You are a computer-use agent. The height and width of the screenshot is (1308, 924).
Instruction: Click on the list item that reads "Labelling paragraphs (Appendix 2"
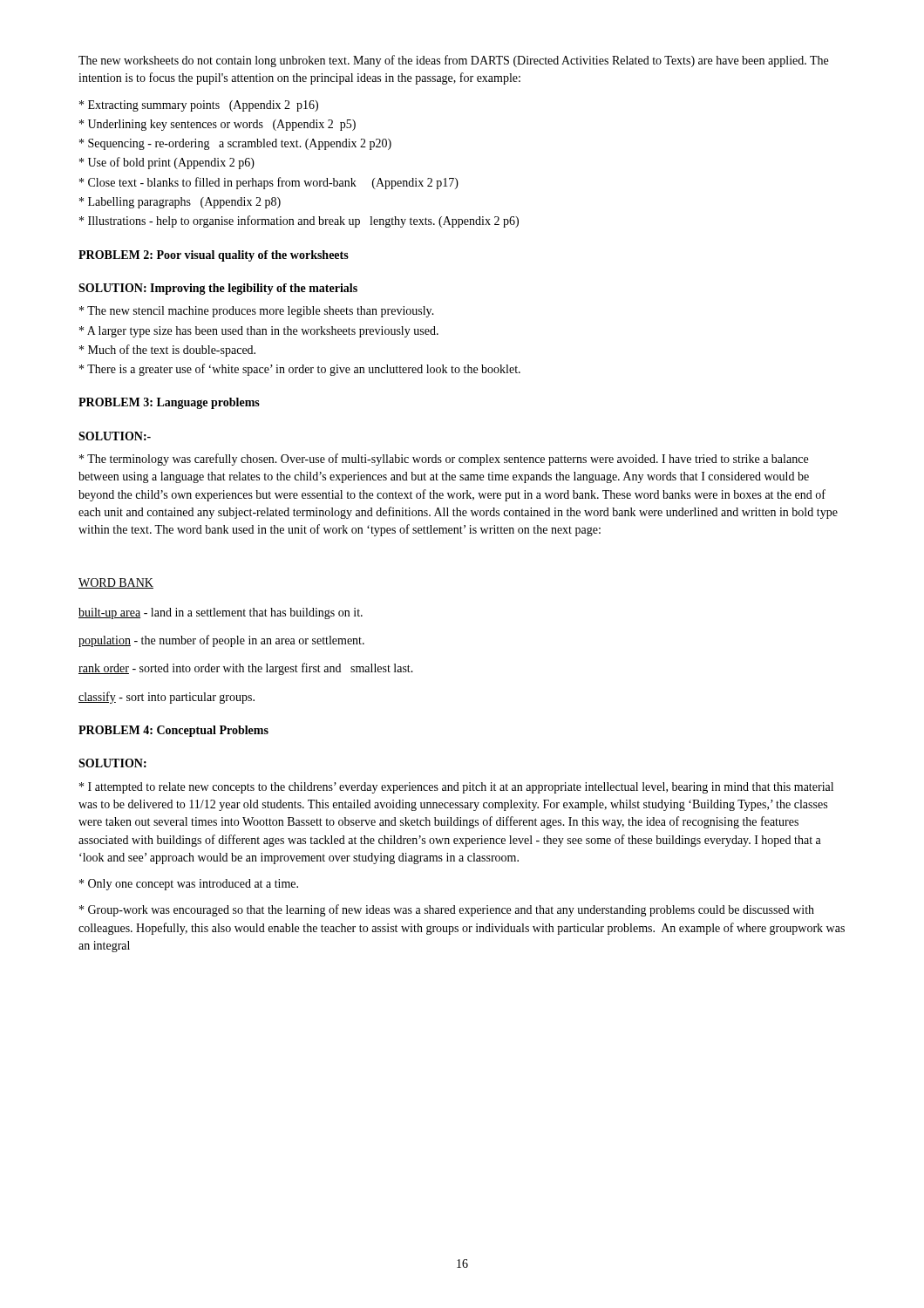[x=180, y=202]
